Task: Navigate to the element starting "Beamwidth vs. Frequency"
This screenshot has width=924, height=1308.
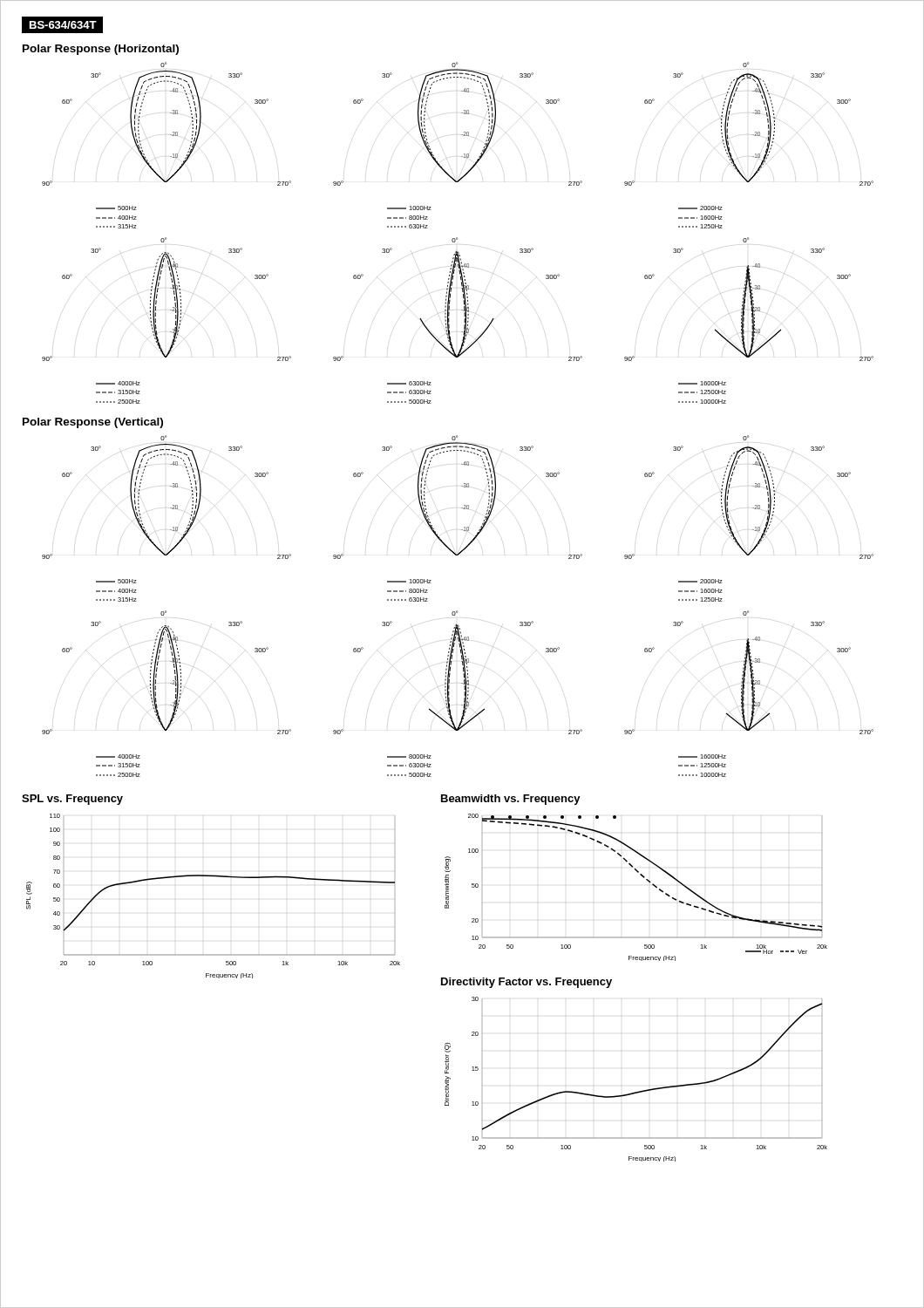Action: [x=510, y=798]
